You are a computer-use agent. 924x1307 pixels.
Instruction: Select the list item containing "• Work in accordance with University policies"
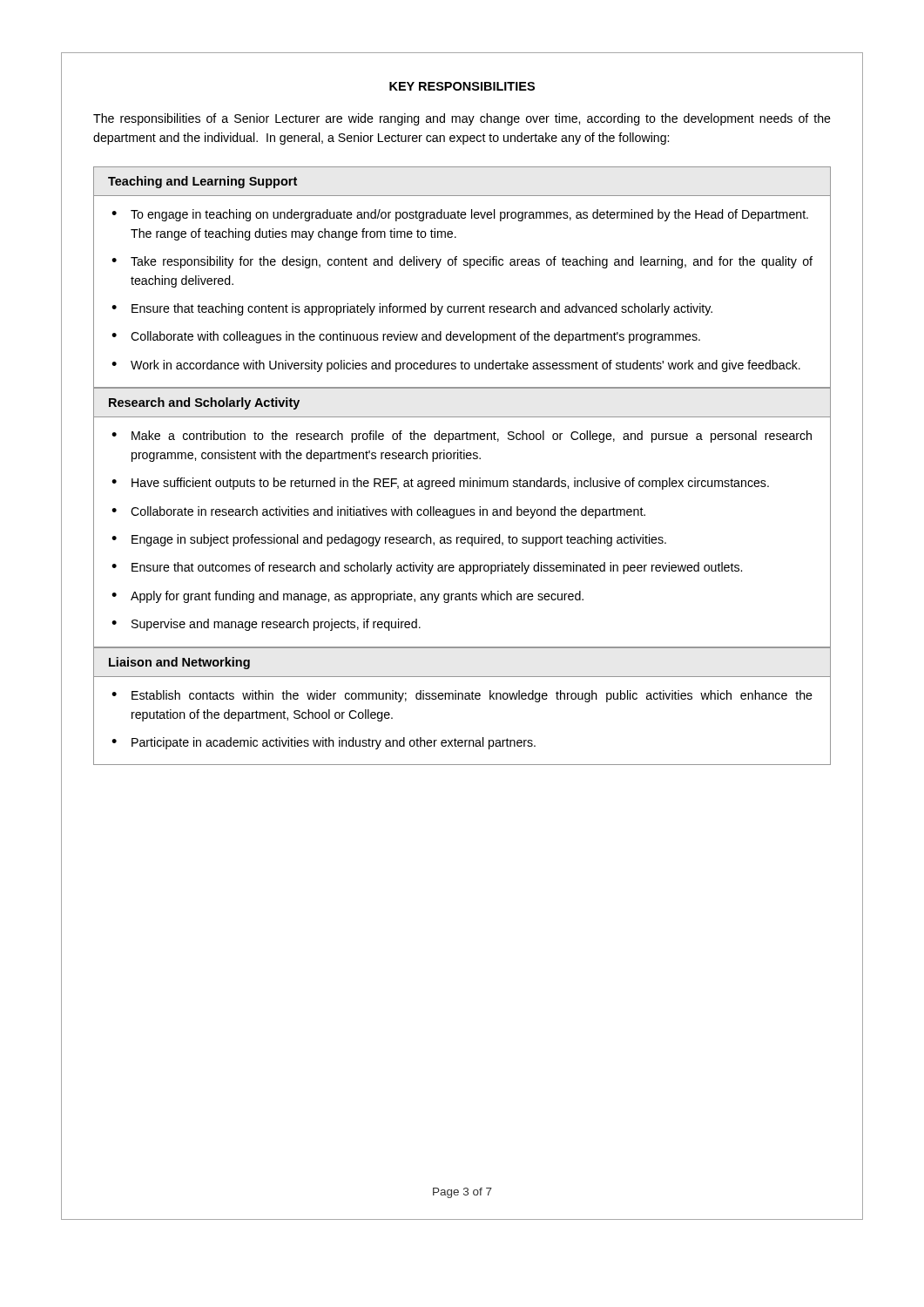point(462,365)
